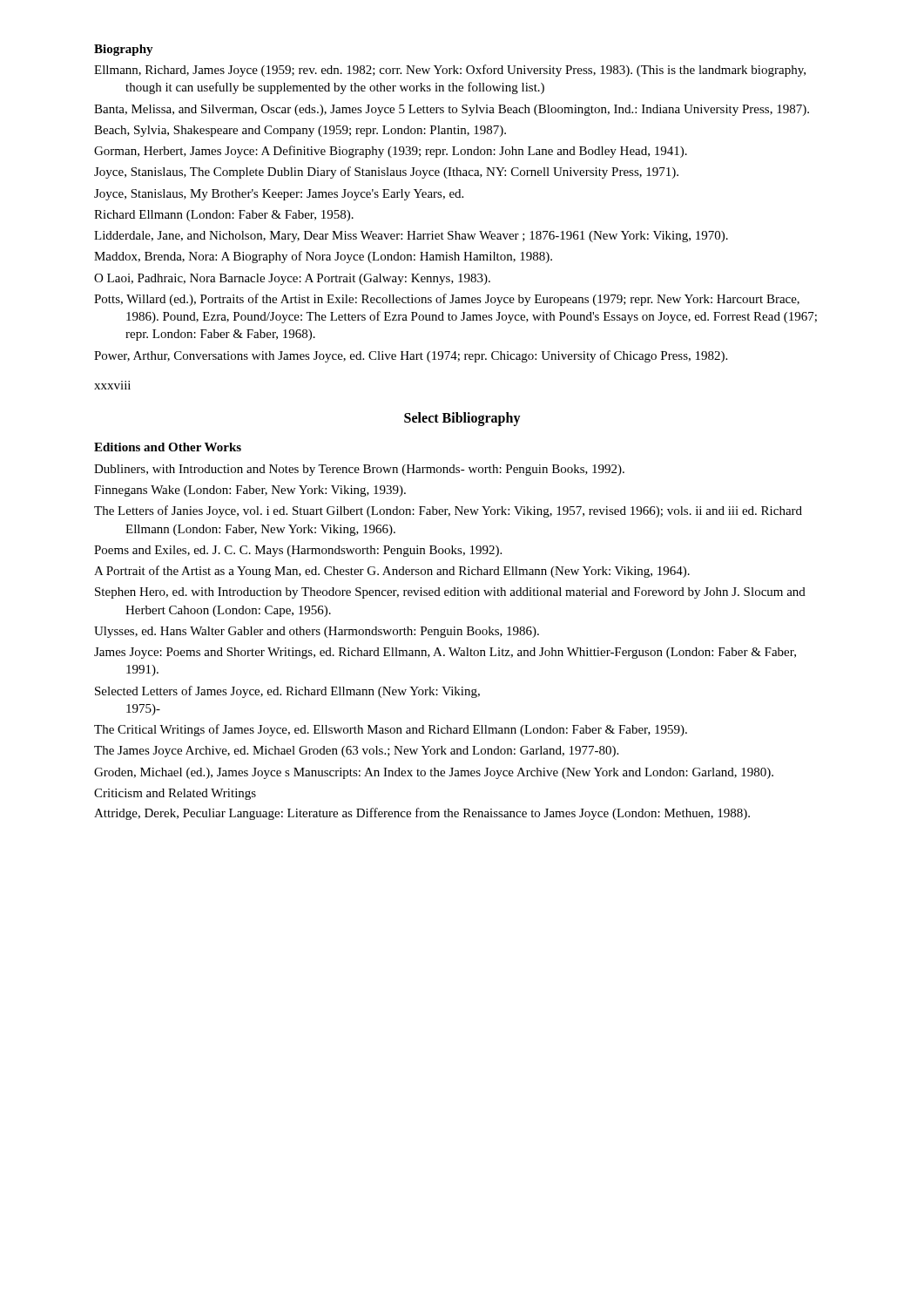Select the block starting "Joyce, Stanislaus, The Complete"

point(387,172)
